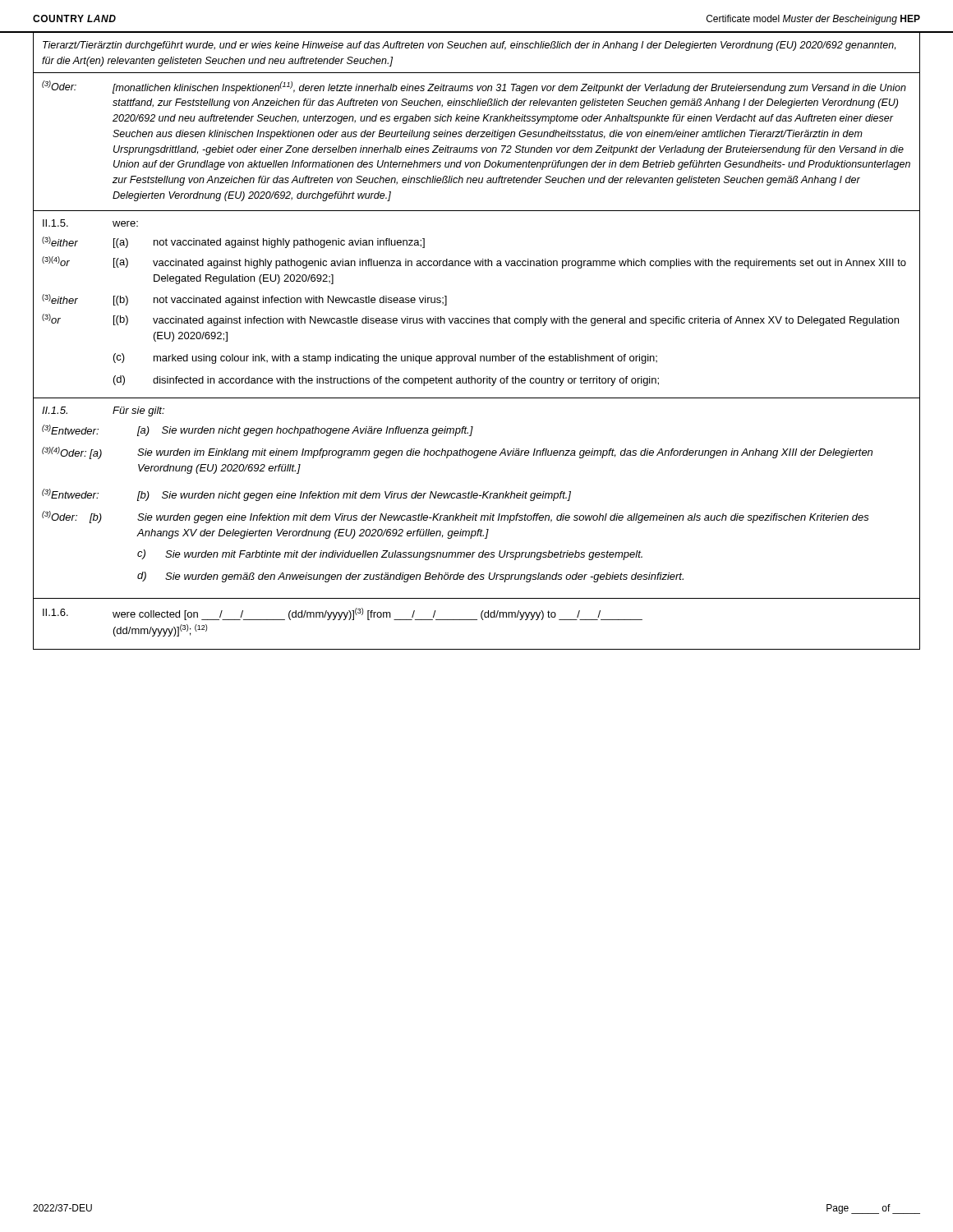Select the text starting "(3)or [(b) vaccinated"
Image resolution: width=953 pixels, height=1232 pixels.
click(476, 328)
